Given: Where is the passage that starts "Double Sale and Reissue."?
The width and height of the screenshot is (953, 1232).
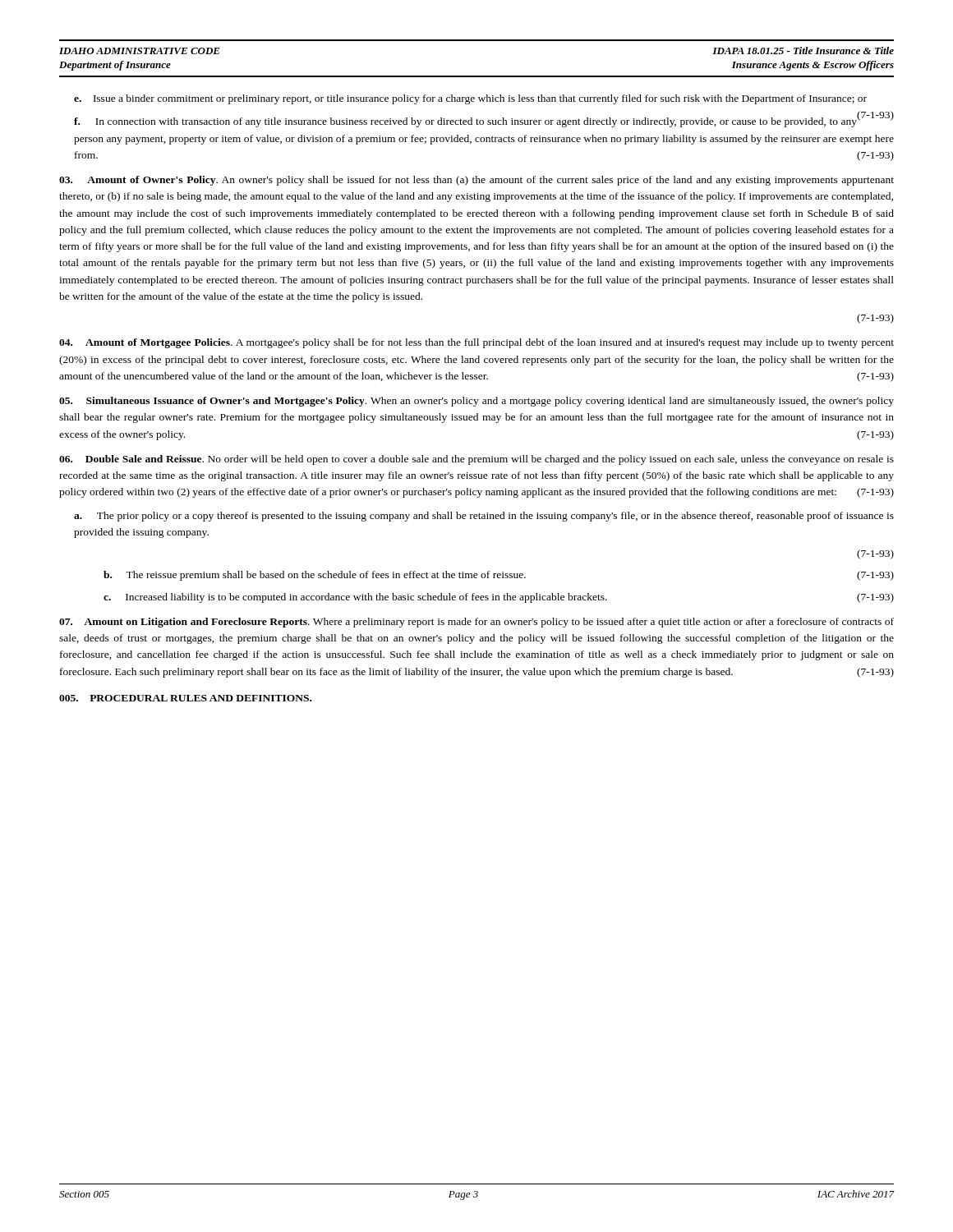Looking at the screenshot, I should pos(476,476).
